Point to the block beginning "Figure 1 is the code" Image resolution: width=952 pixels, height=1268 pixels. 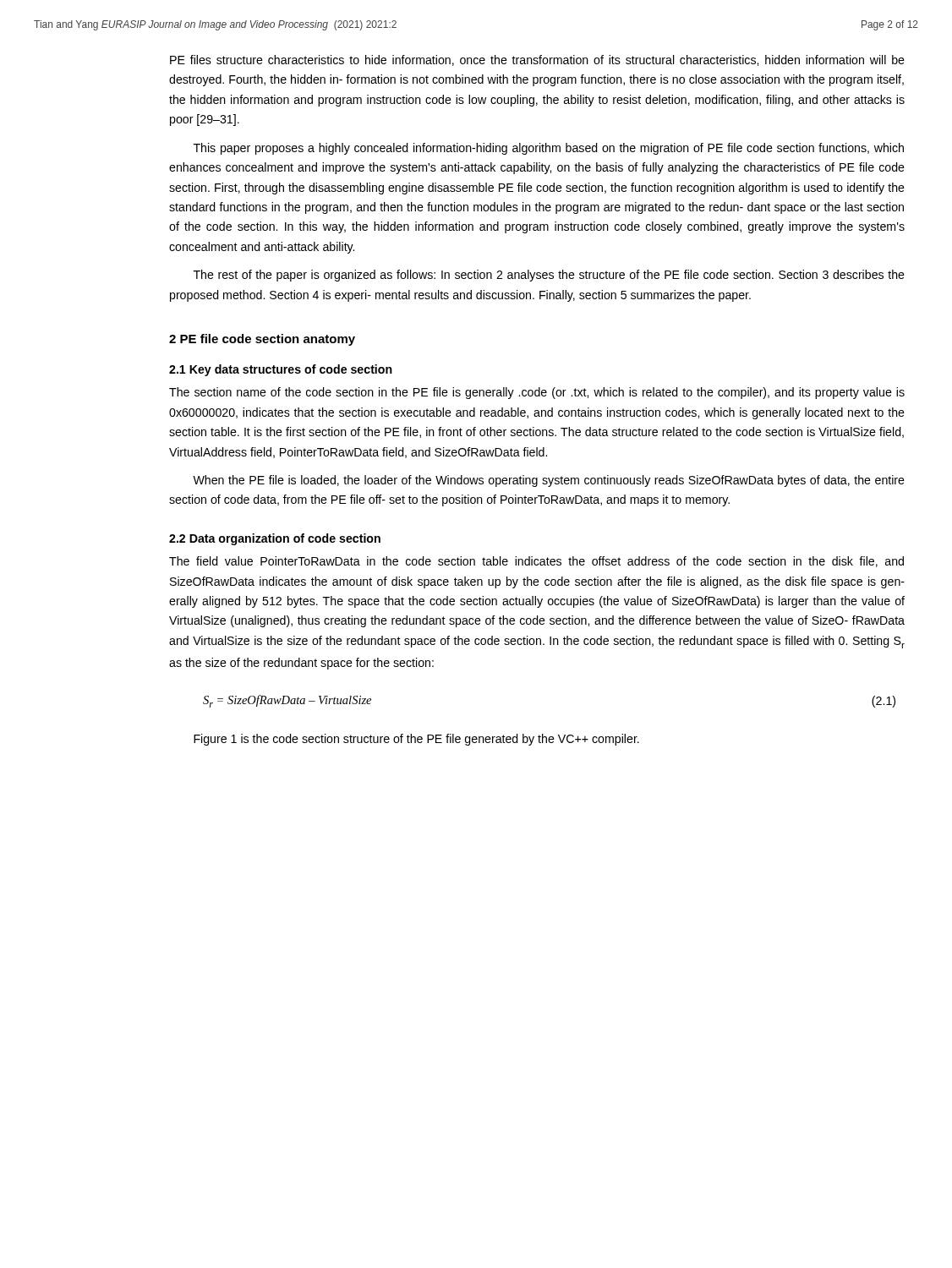(x=537, y=740)
